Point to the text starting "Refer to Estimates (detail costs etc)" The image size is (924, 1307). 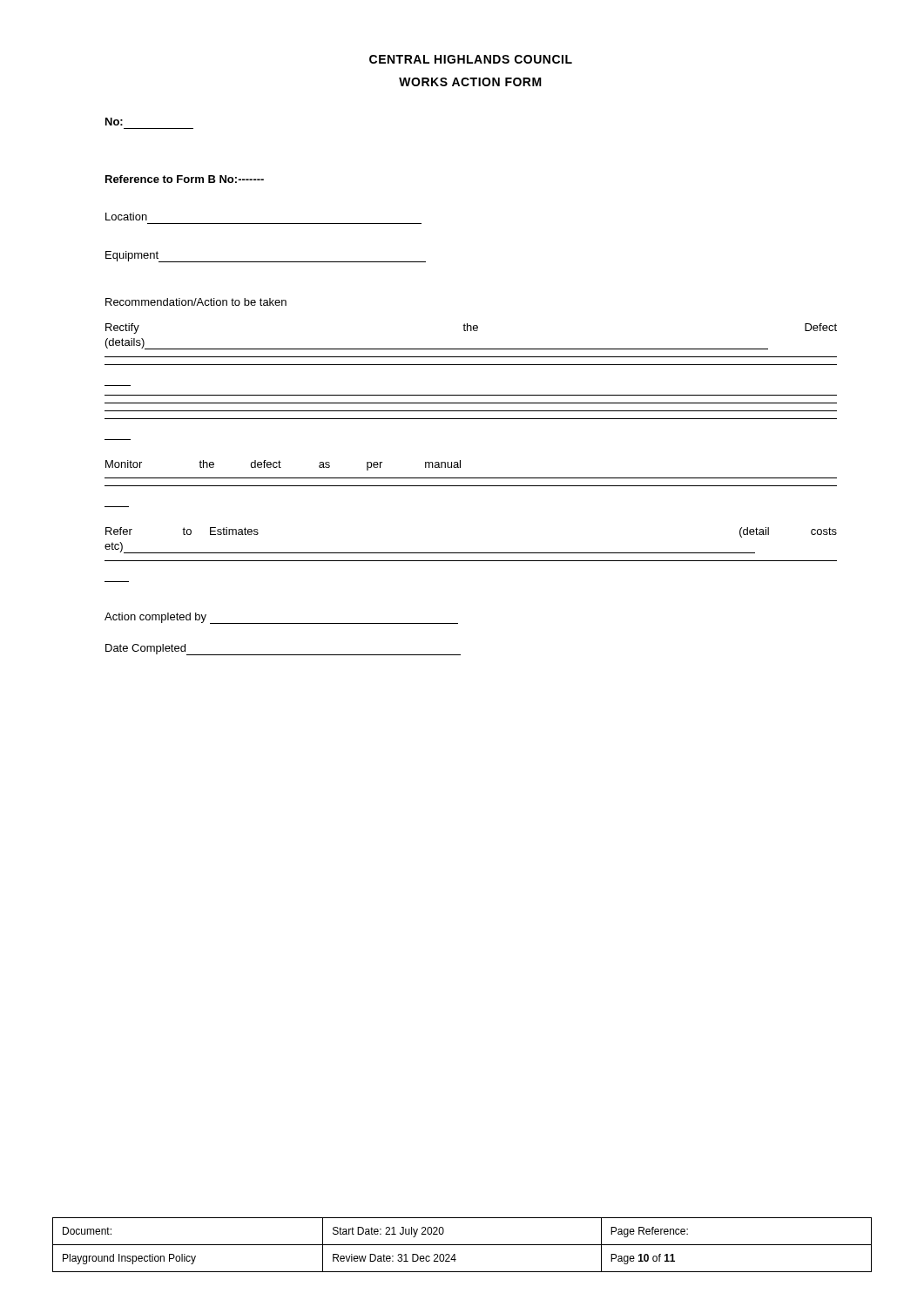[471, 553]
